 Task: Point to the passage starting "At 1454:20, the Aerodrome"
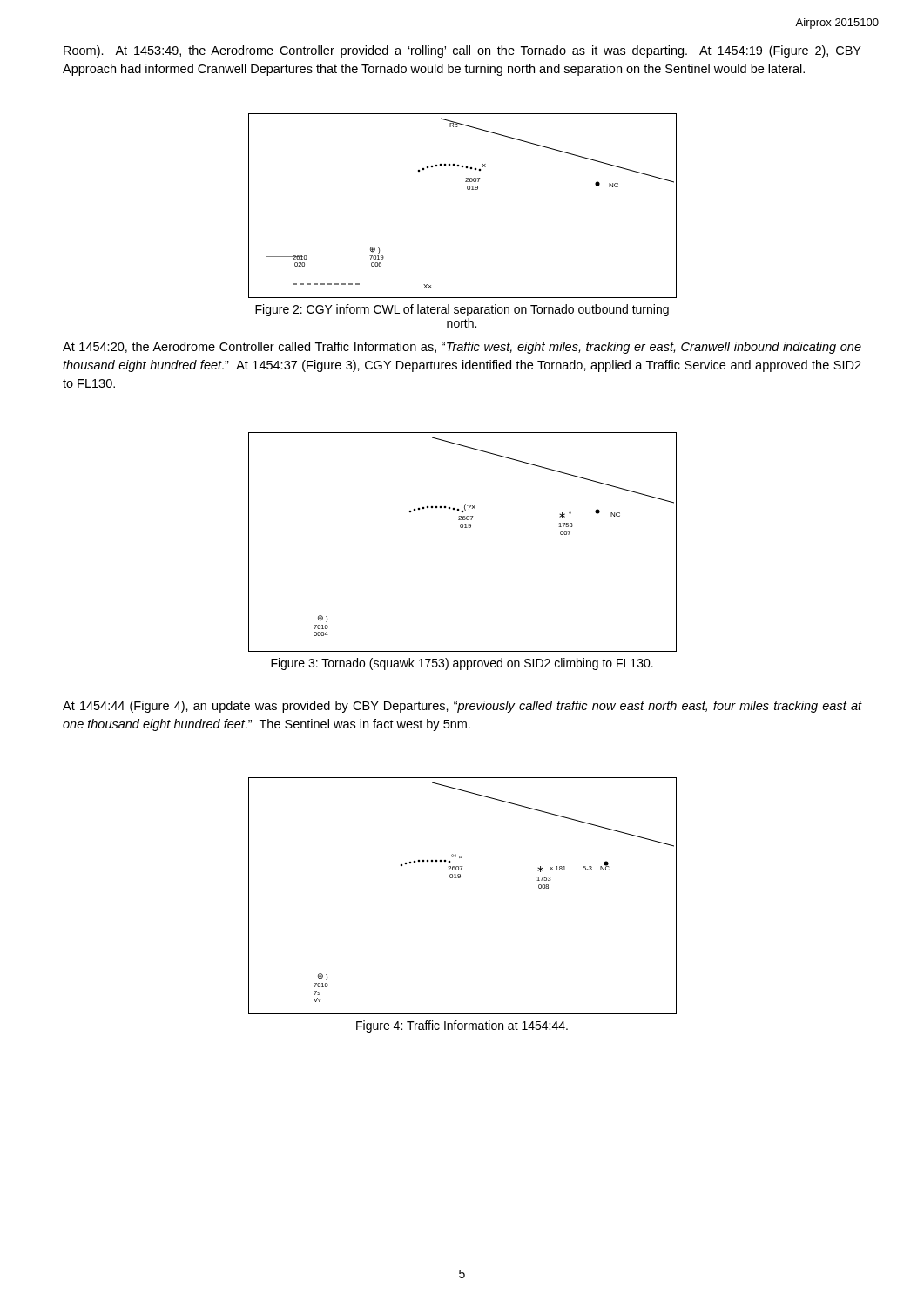click(462, 365)
